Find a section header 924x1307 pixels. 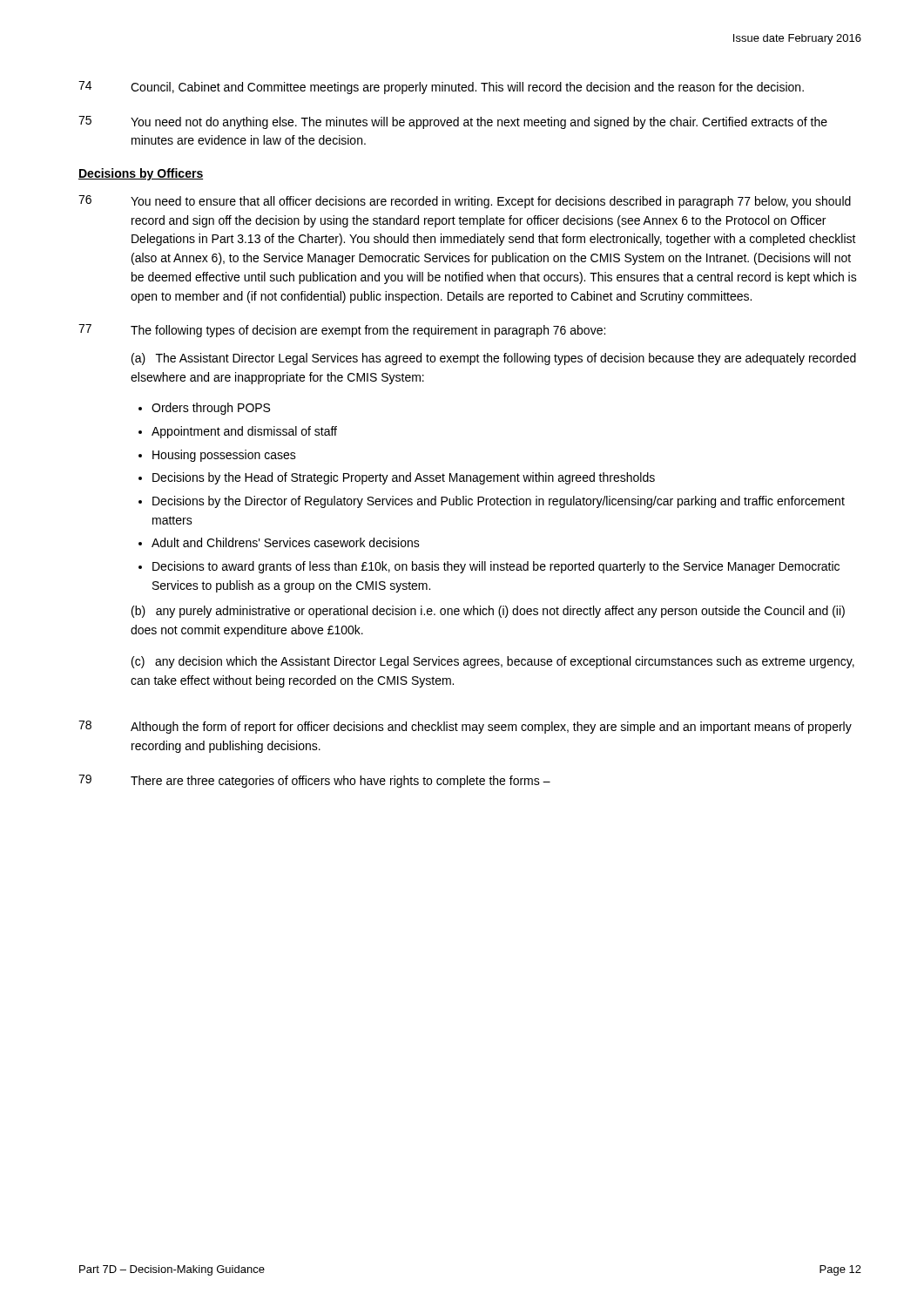pyautogui.click(x=141, y=173)
